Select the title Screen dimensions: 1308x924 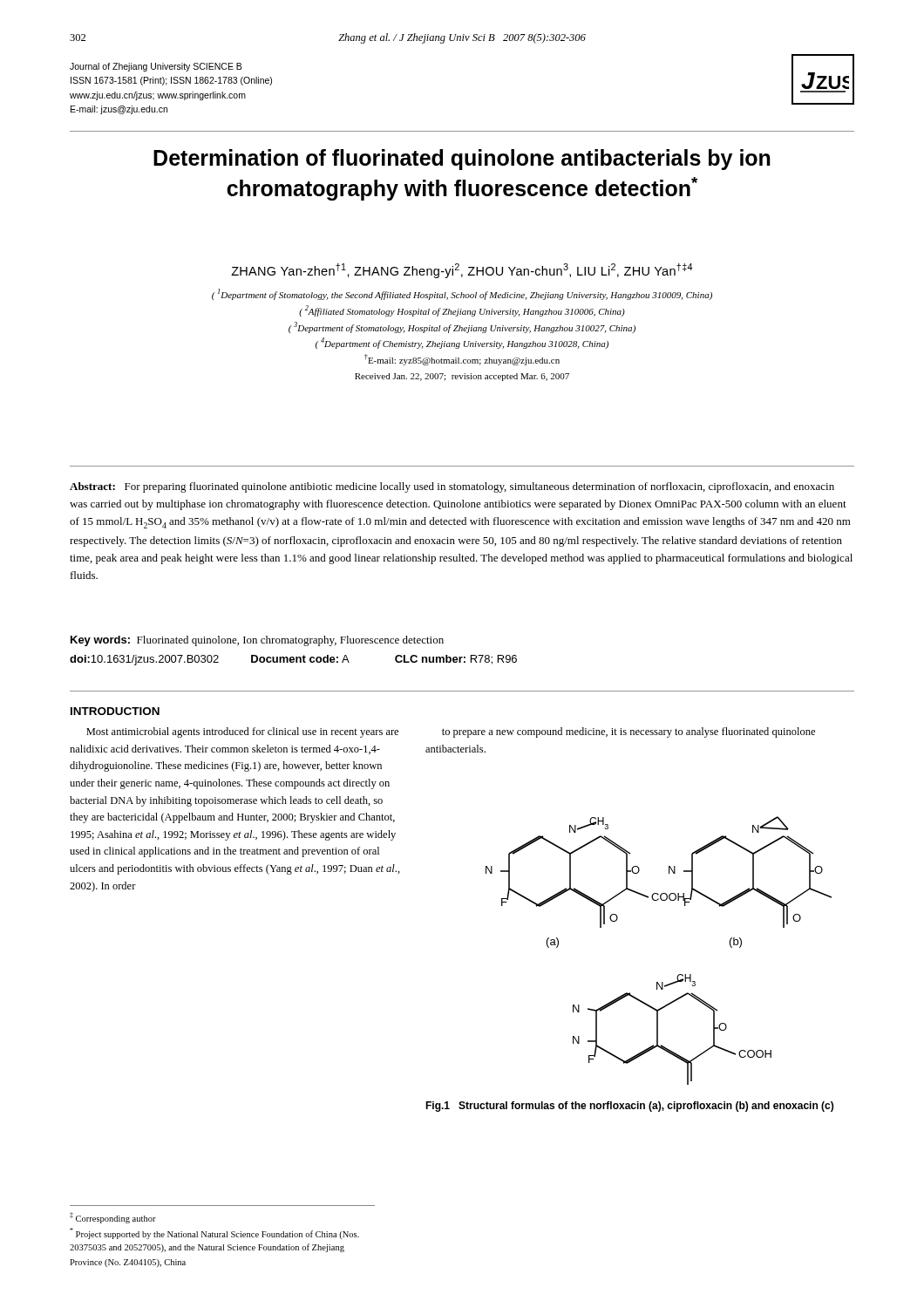(x=462, y=174)
